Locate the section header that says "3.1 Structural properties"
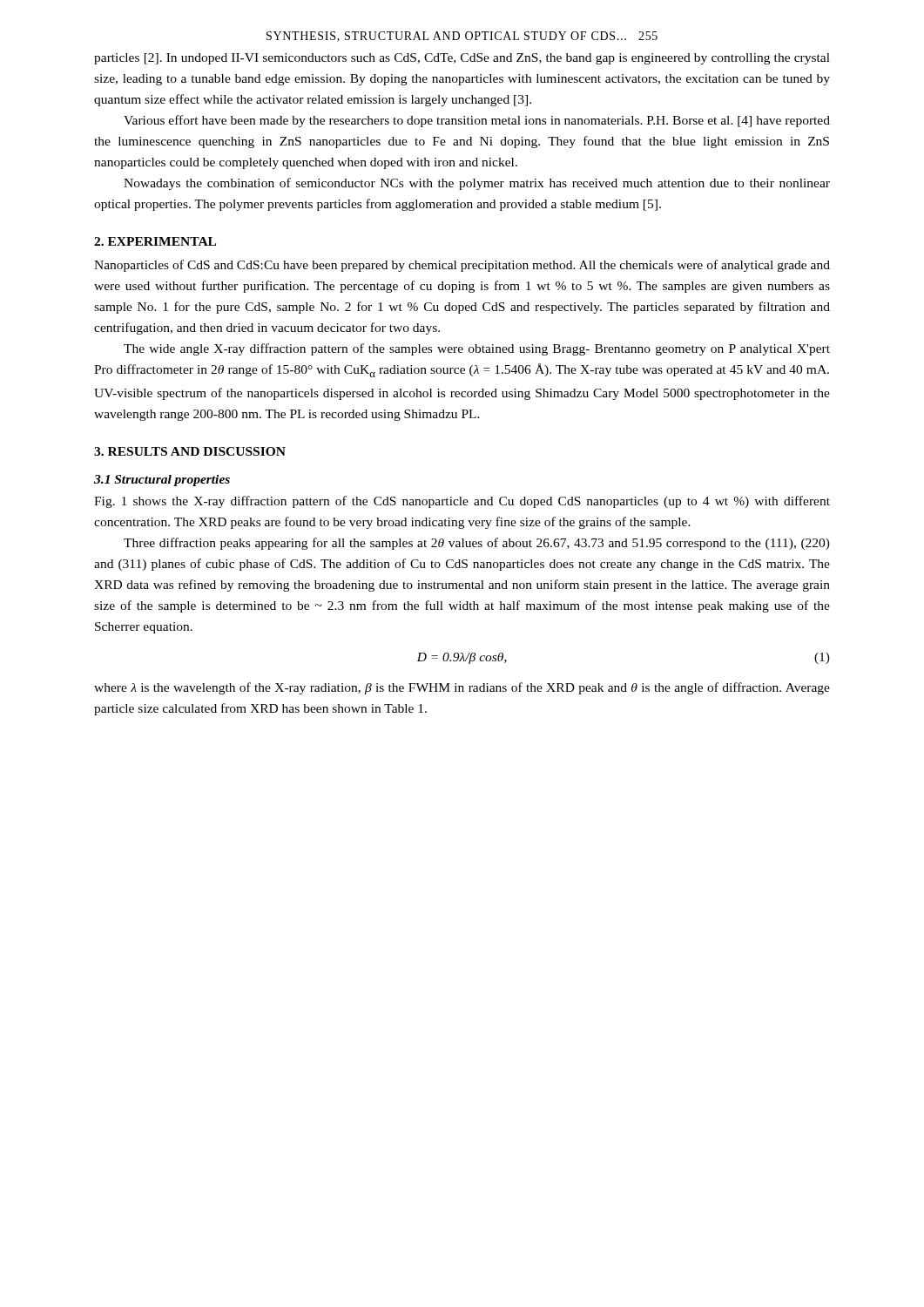This screenshot has width=924, height=1307. (162, 479)
